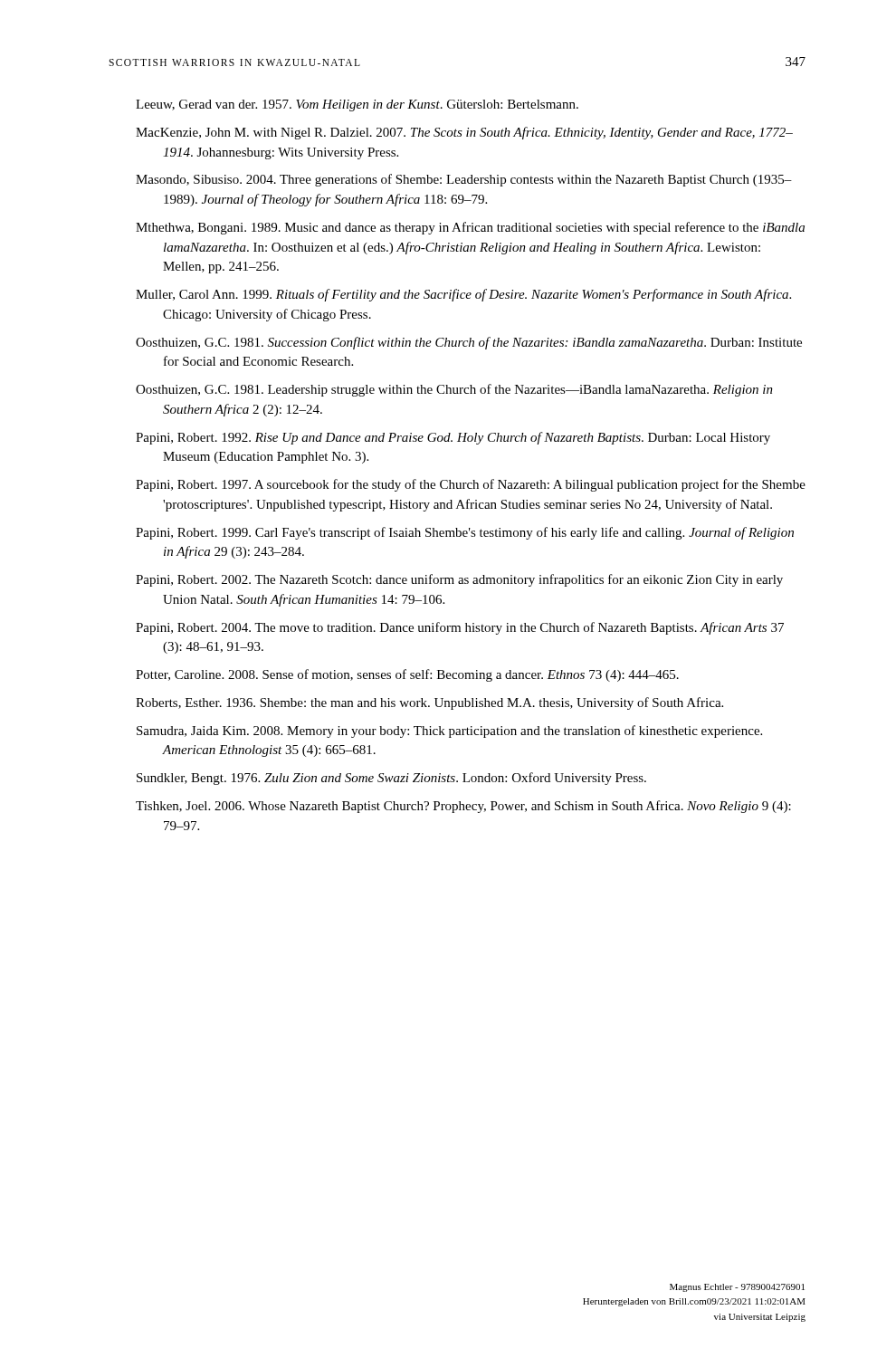Locate the block of text that opens with "Papini, Robert. 1997. A sourcebook for the"
Viewport: 896px width, 1358px height.
point(471,494)
